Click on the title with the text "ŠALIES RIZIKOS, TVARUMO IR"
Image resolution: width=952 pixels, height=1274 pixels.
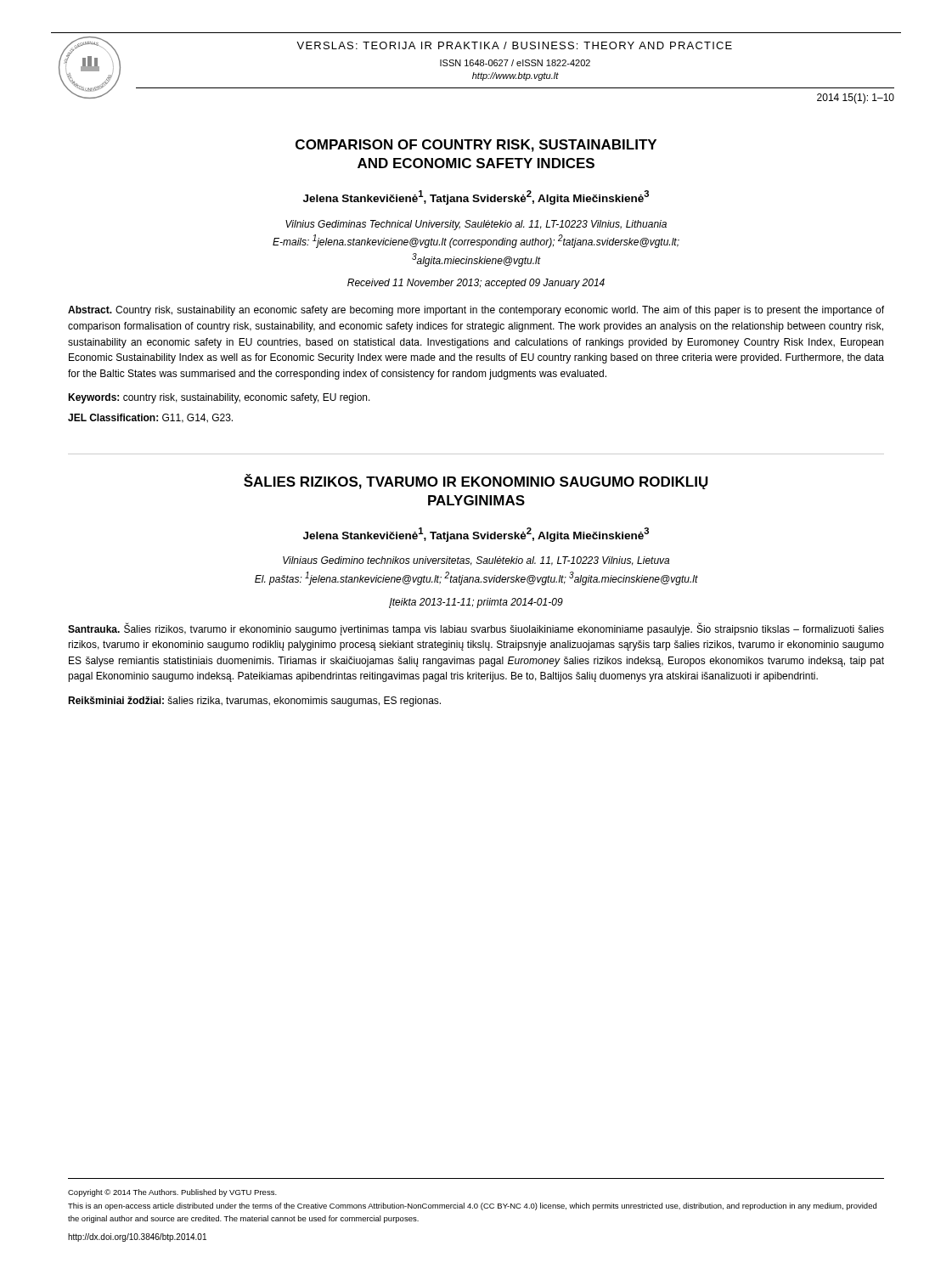coord(476,491)
